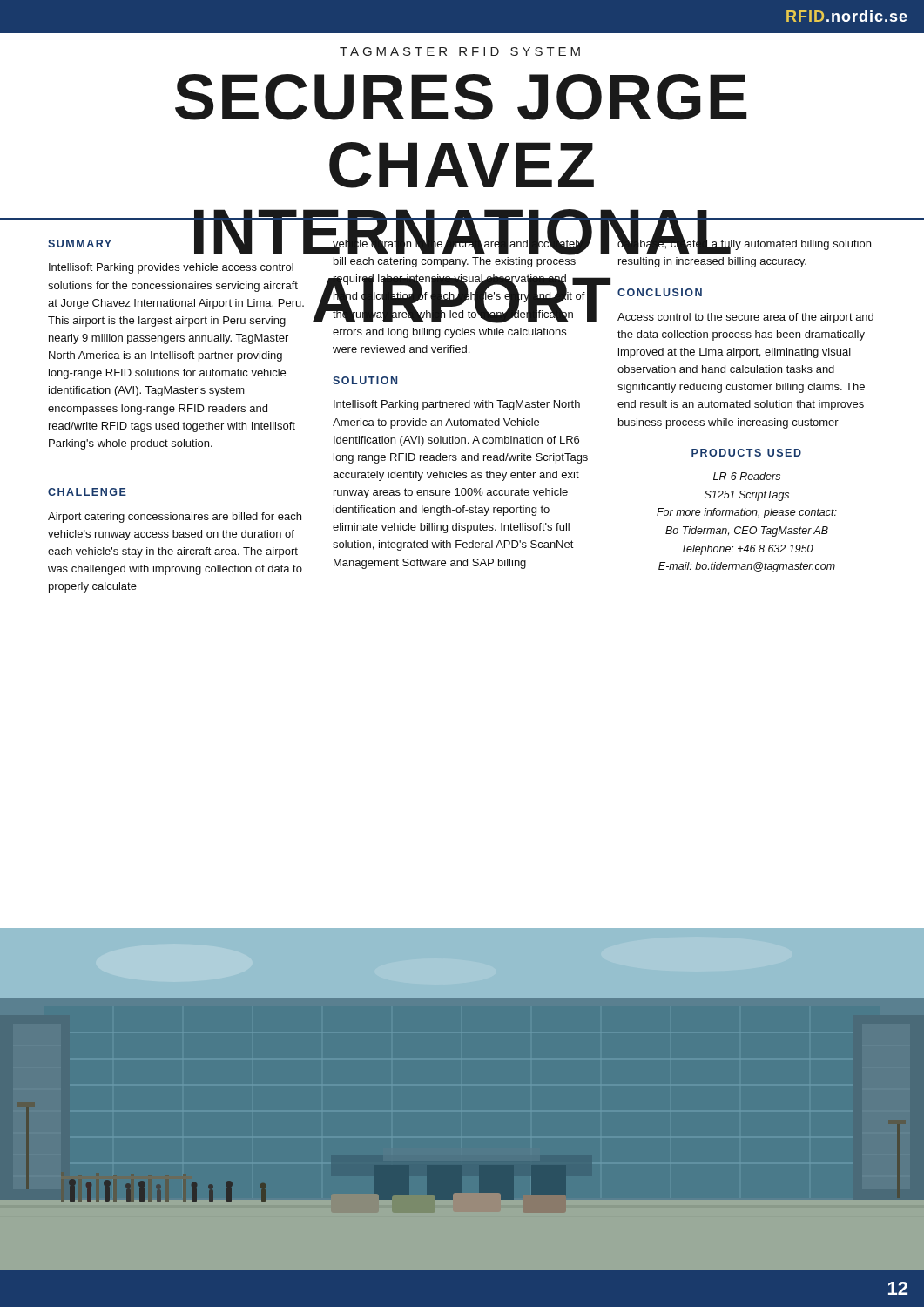Point to the element starting "vehicle duration in the aircraft area"
The height and width of the screenshot is (1307, 924).
point(459,296)
